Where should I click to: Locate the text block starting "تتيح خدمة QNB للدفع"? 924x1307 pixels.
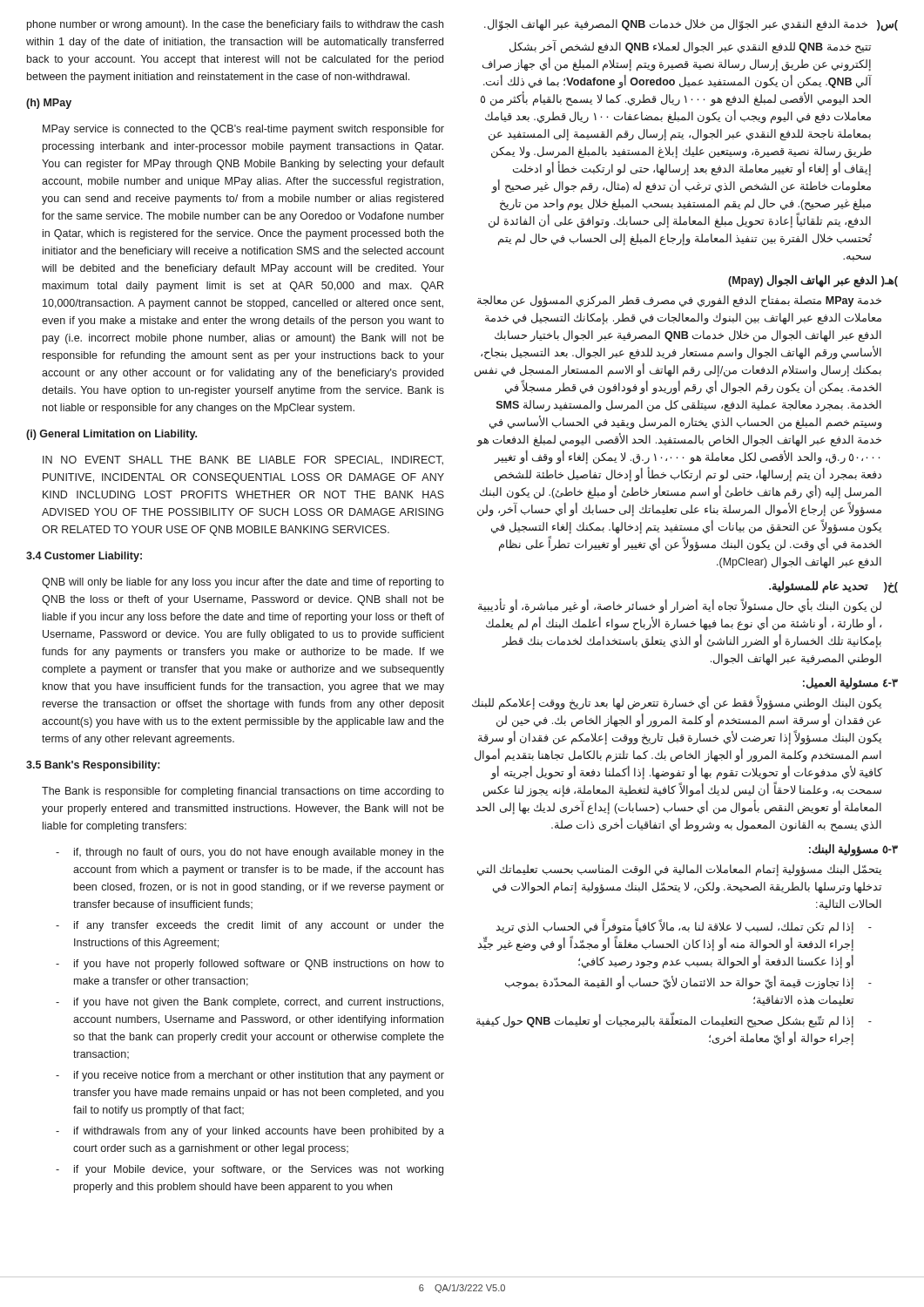[671, 152]
